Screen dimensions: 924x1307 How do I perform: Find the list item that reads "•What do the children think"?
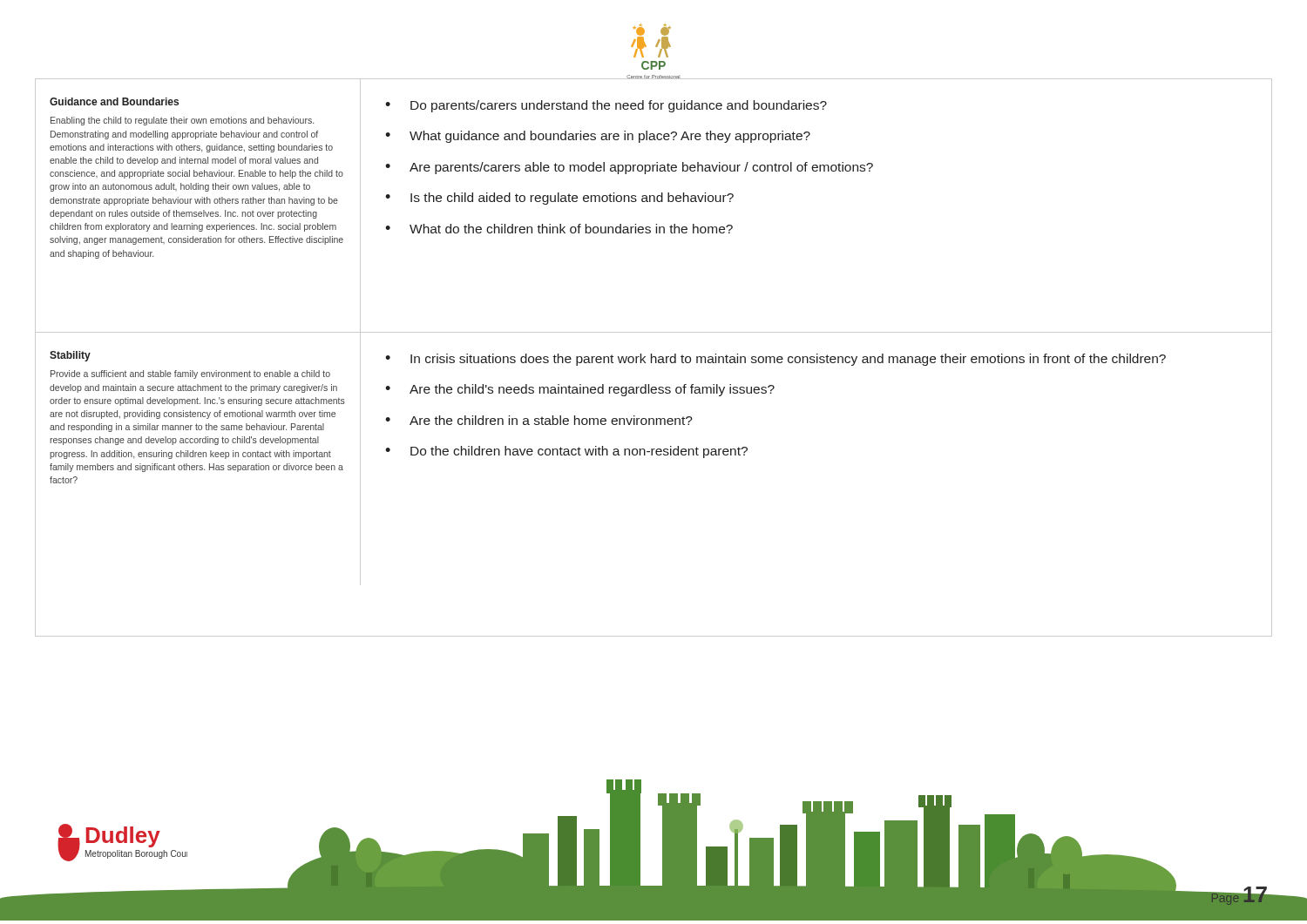coord(559,229)
